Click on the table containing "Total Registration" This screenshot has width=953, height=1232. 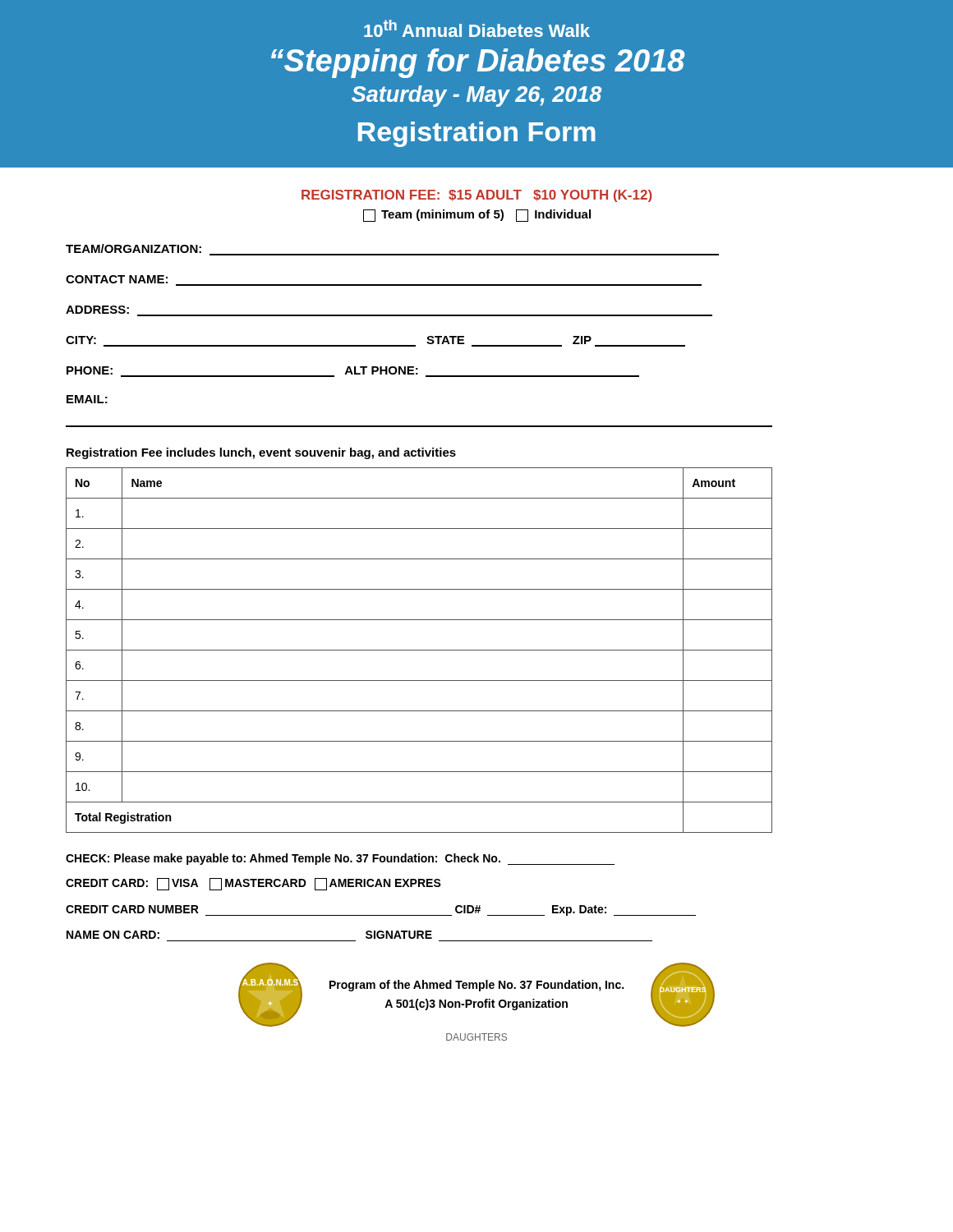(476, 650)
